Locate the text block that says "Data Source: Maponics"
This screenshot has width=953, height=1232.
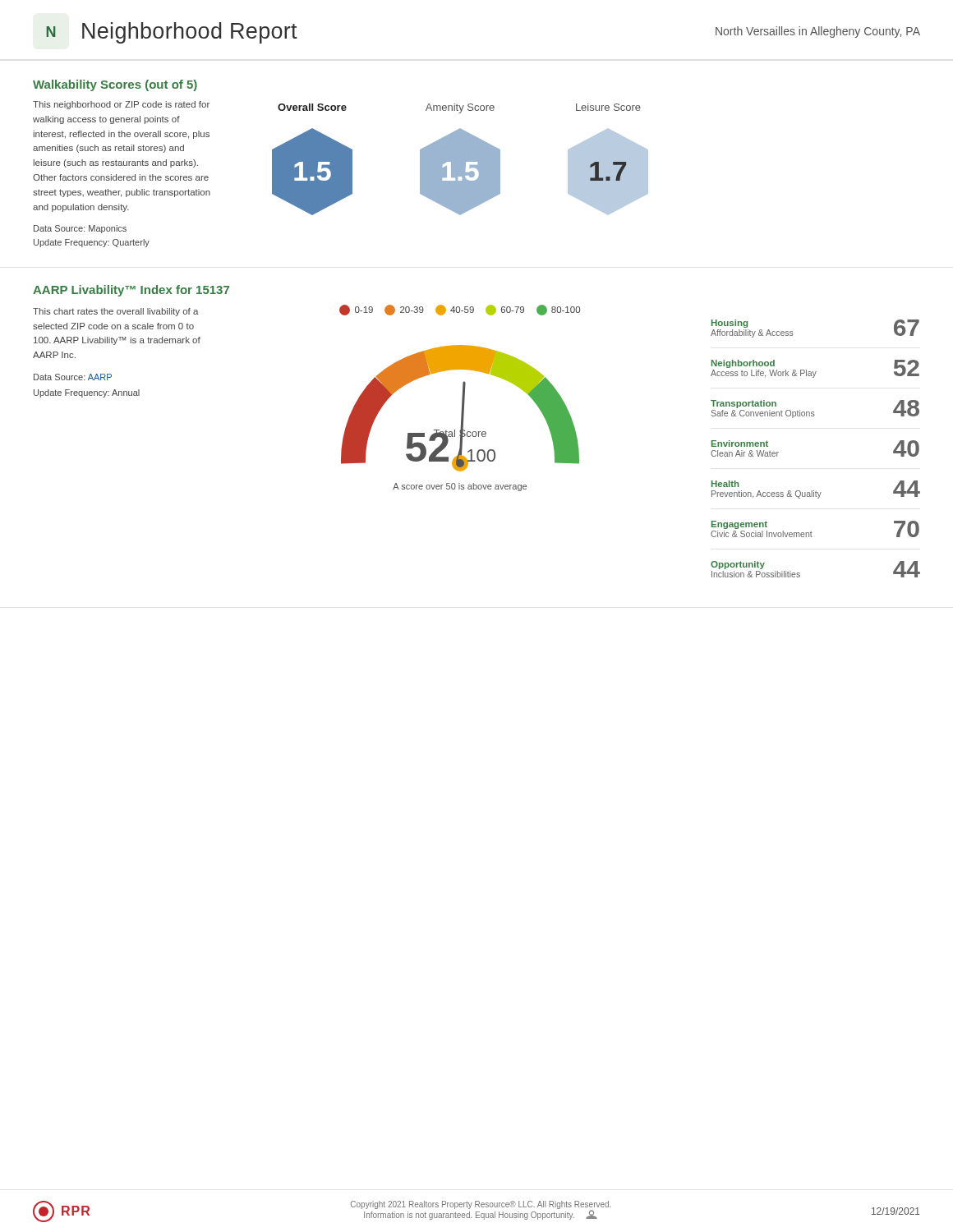91,235
